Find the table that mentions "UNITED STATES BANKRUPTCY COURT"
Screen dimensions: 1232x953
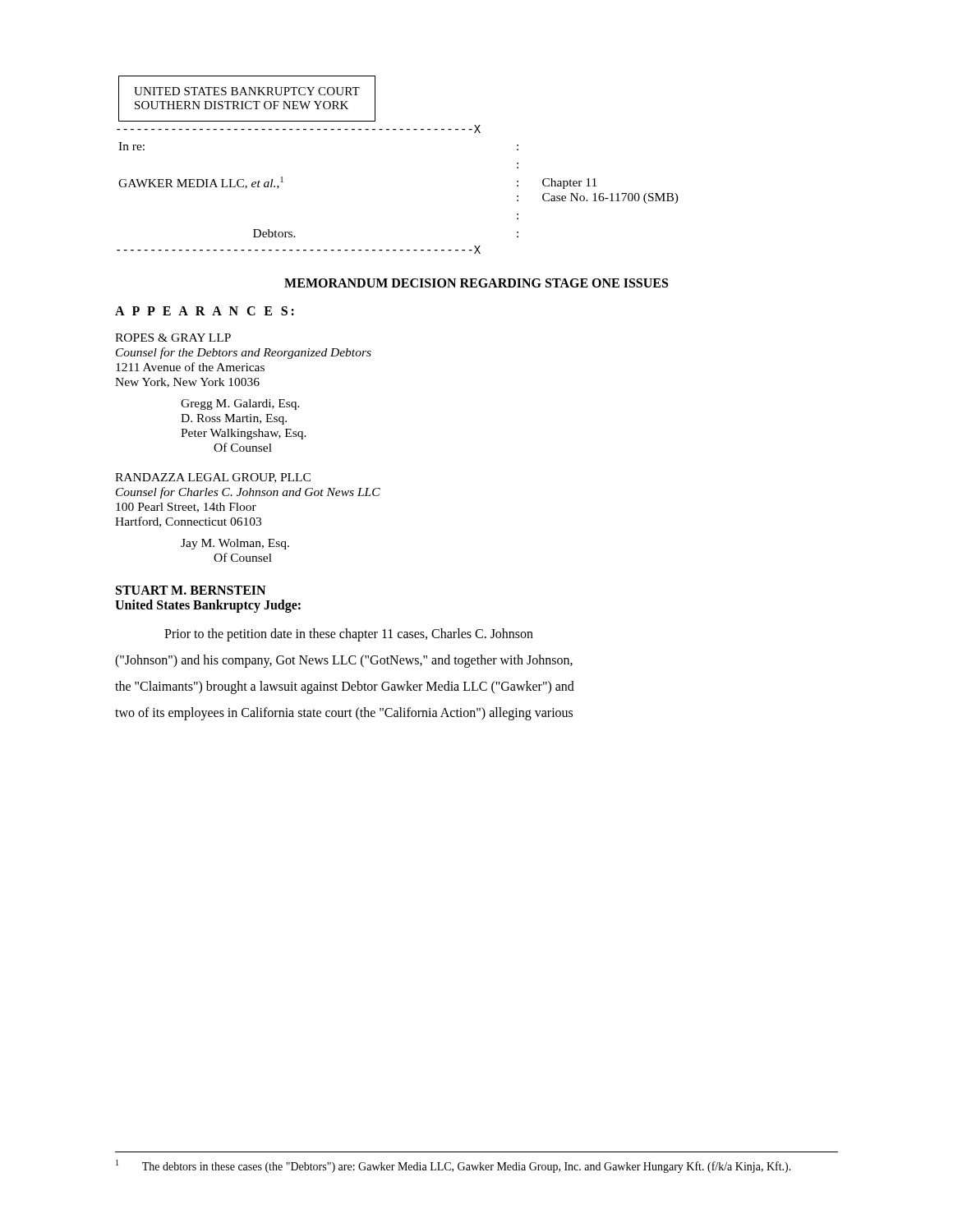coord(476,166)
